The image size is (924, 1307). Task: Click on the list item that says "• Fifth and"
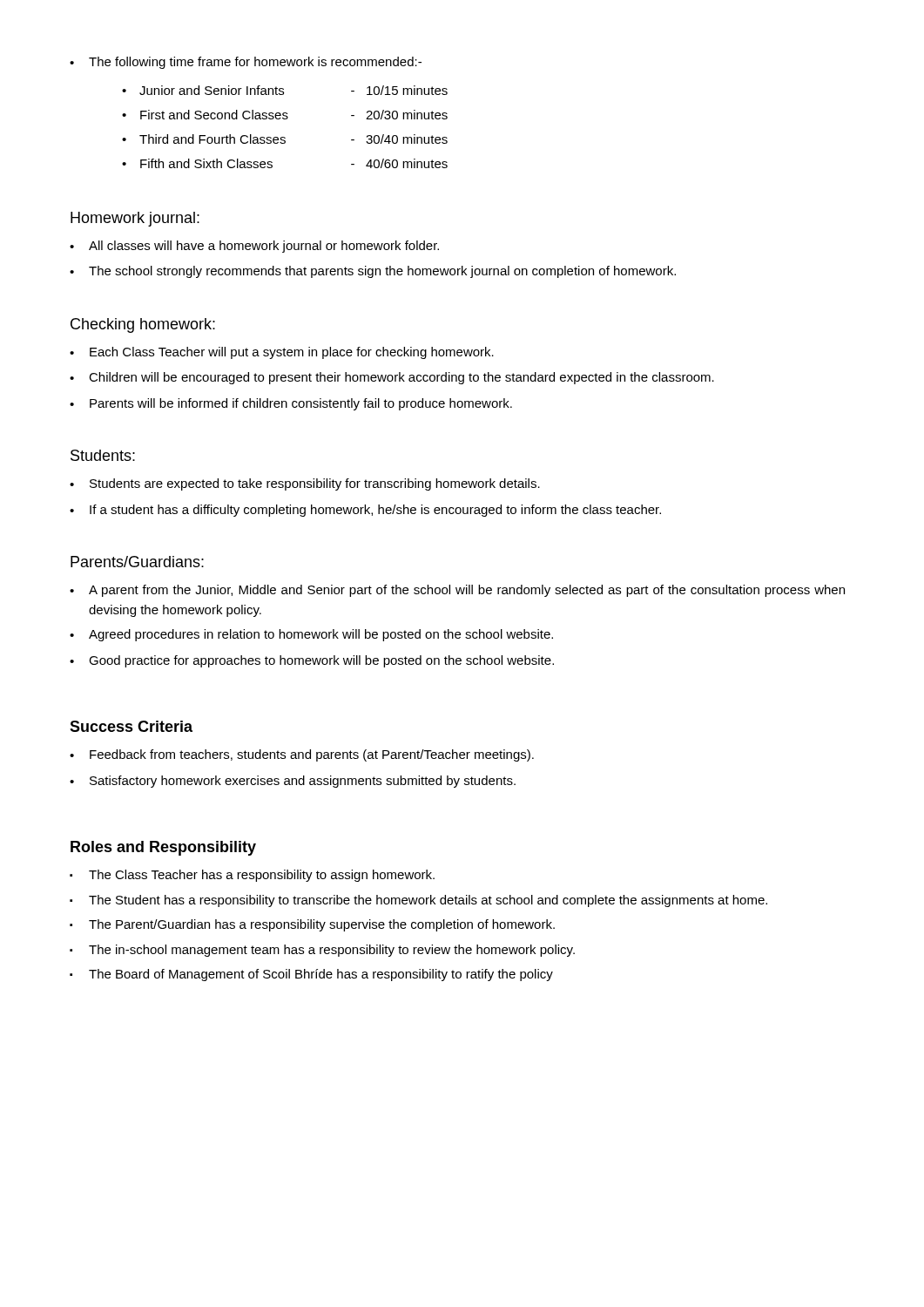(203, 163)
